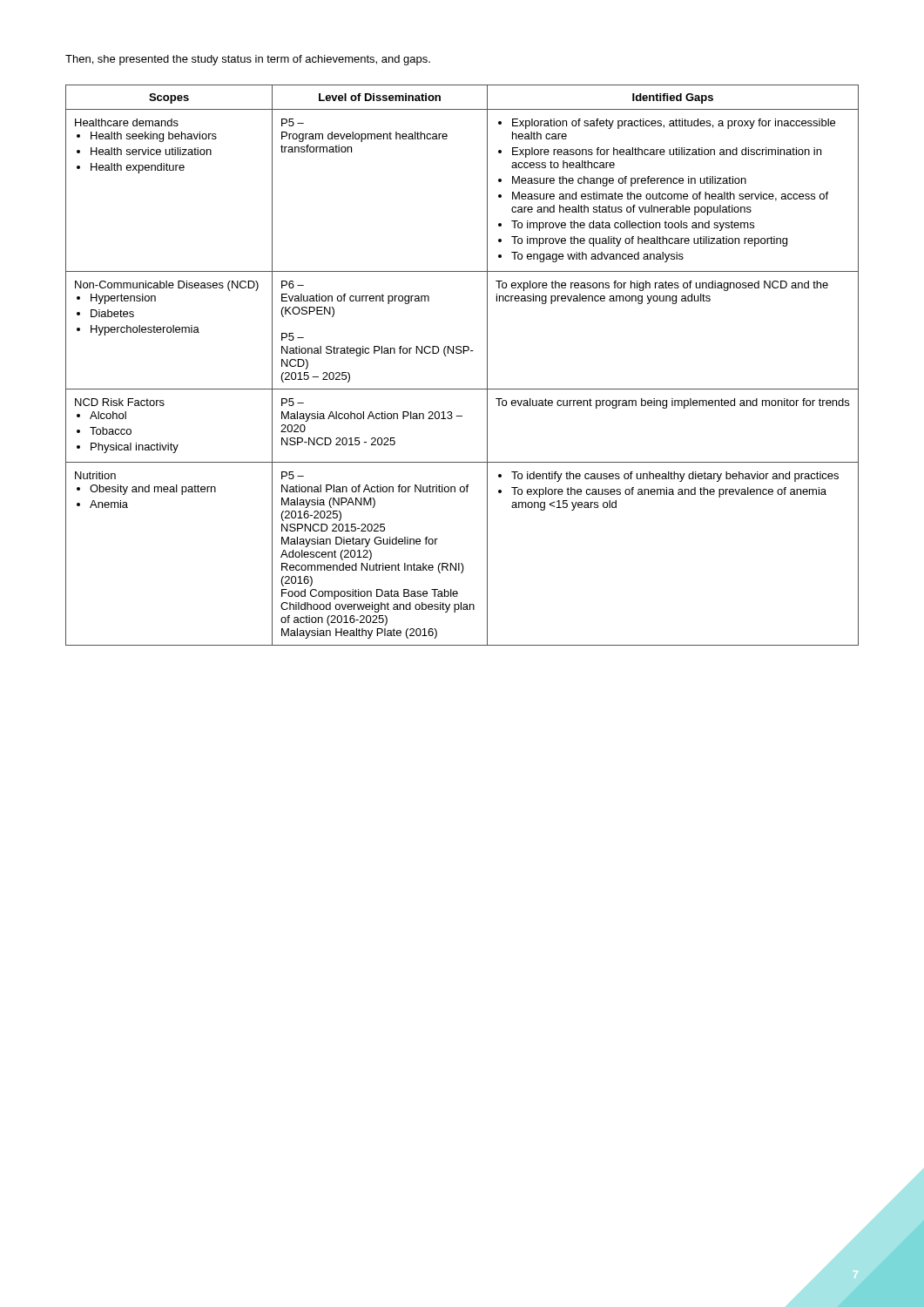924x1307 pixels.
Task: Locate the element starting "Then, she presented the study status"
Action: coord(248,59)
